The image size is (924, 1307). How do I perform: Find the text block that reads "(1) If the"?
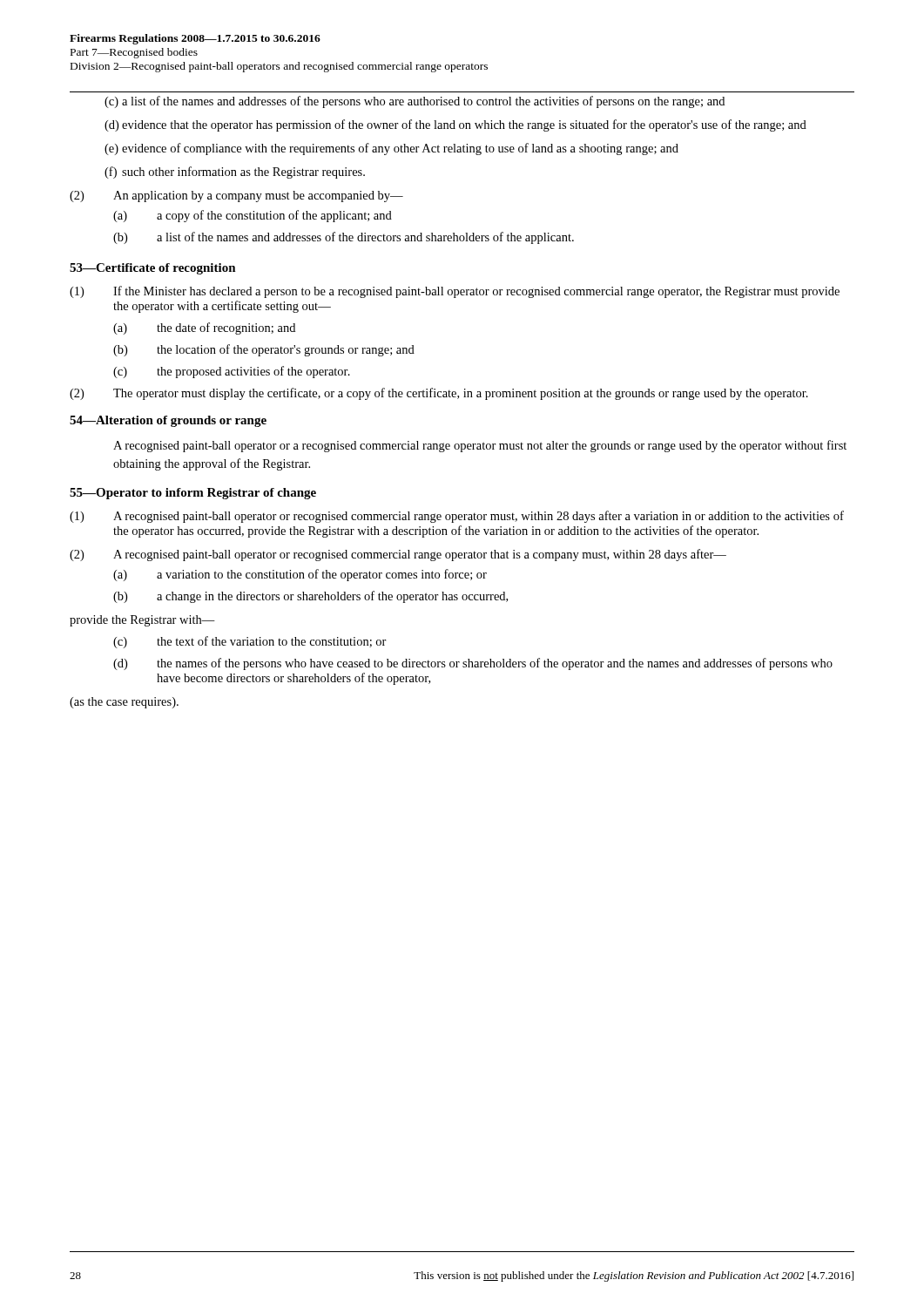[462, 299]
